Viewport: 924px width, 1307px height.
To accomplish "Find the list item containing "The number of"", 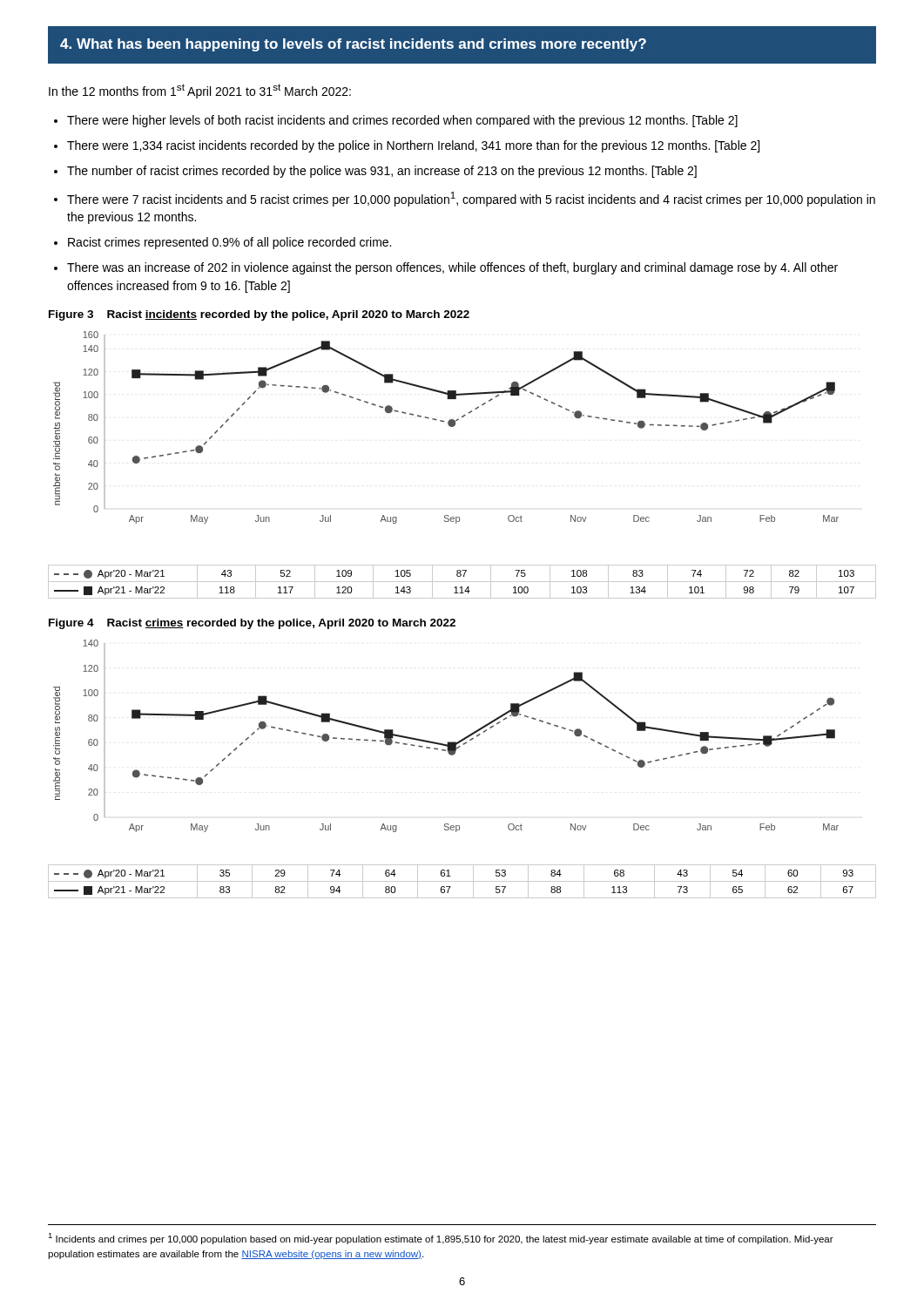I will pyautogui.click(x=382, y=170).
